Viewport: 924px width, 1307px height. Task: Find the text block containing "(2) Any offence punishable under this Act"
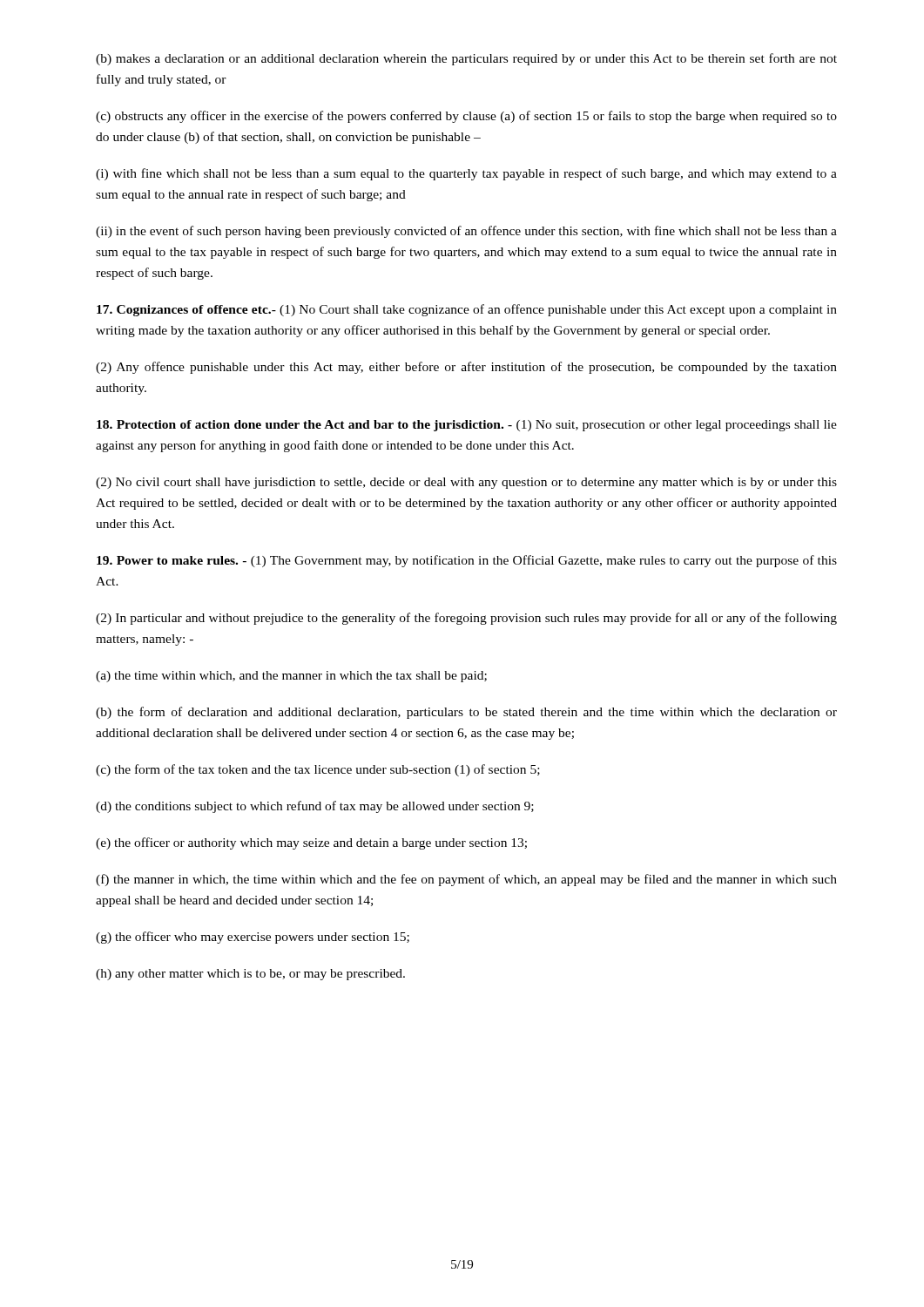466,377
